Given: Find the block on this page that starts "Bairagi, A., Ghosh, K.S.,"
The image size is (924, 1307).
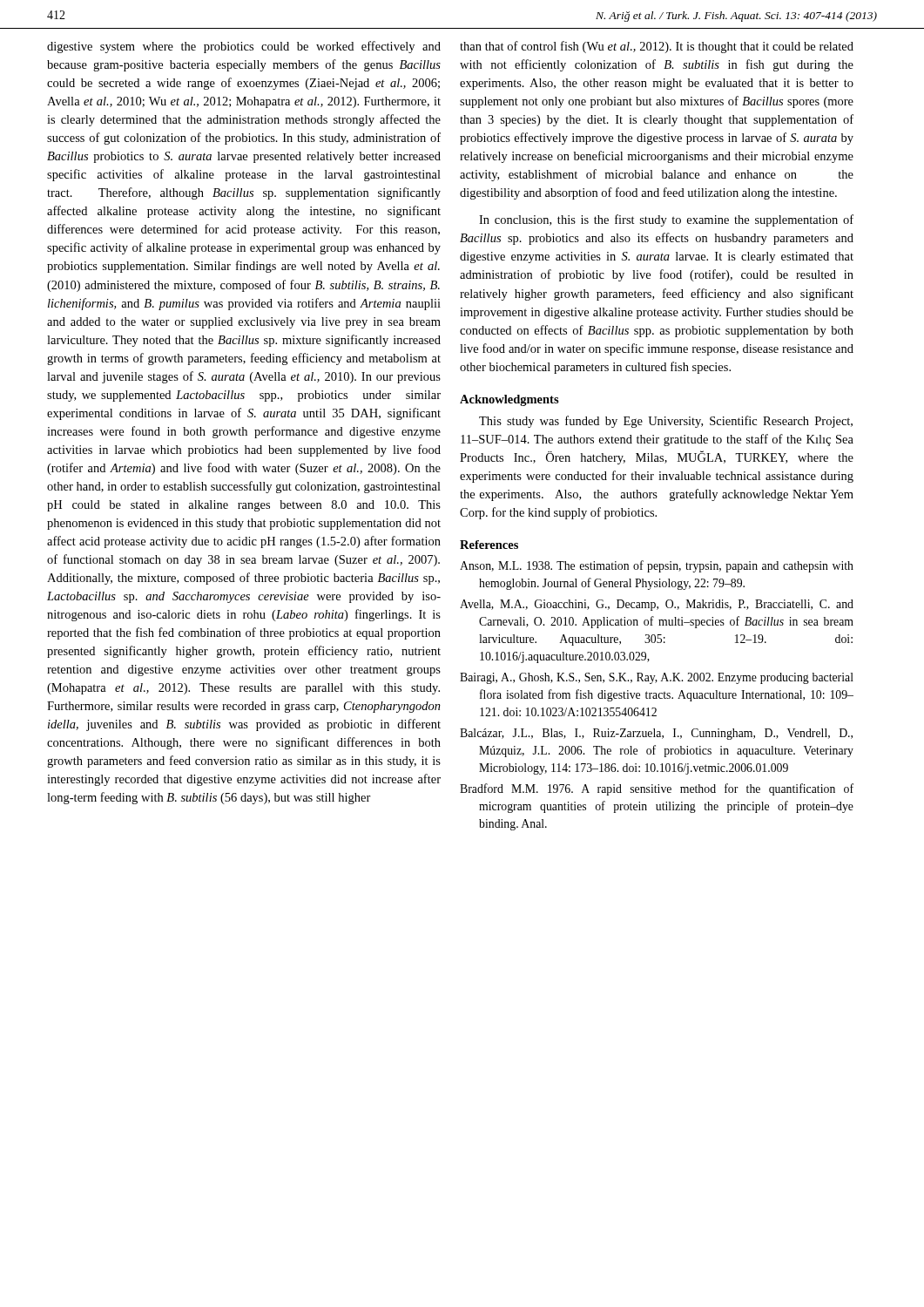Looking at the screenshot, I should (x=657, y=695).
